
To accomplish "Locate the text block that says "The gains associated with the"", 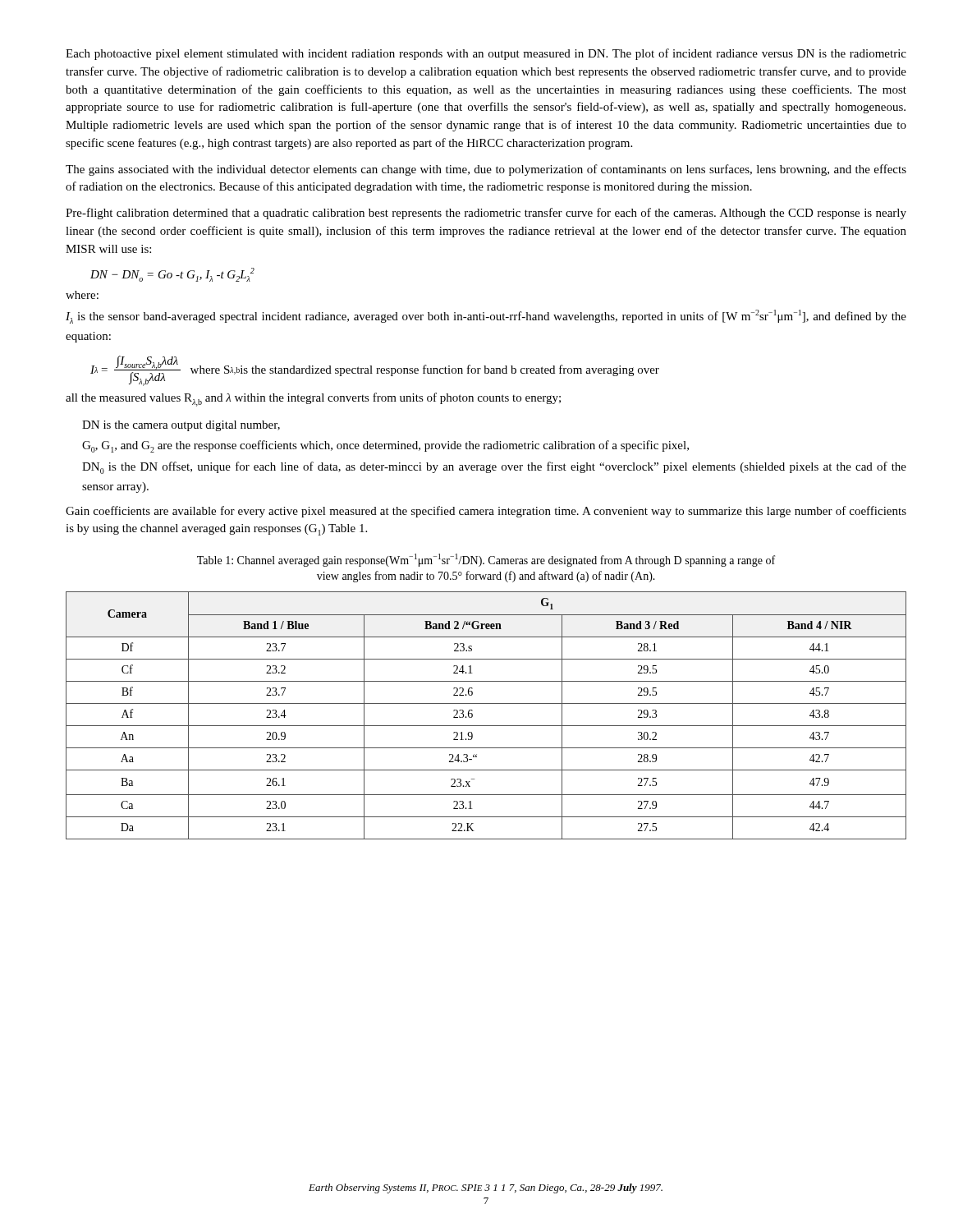I will pyautogui.click(x=486, y=178).
